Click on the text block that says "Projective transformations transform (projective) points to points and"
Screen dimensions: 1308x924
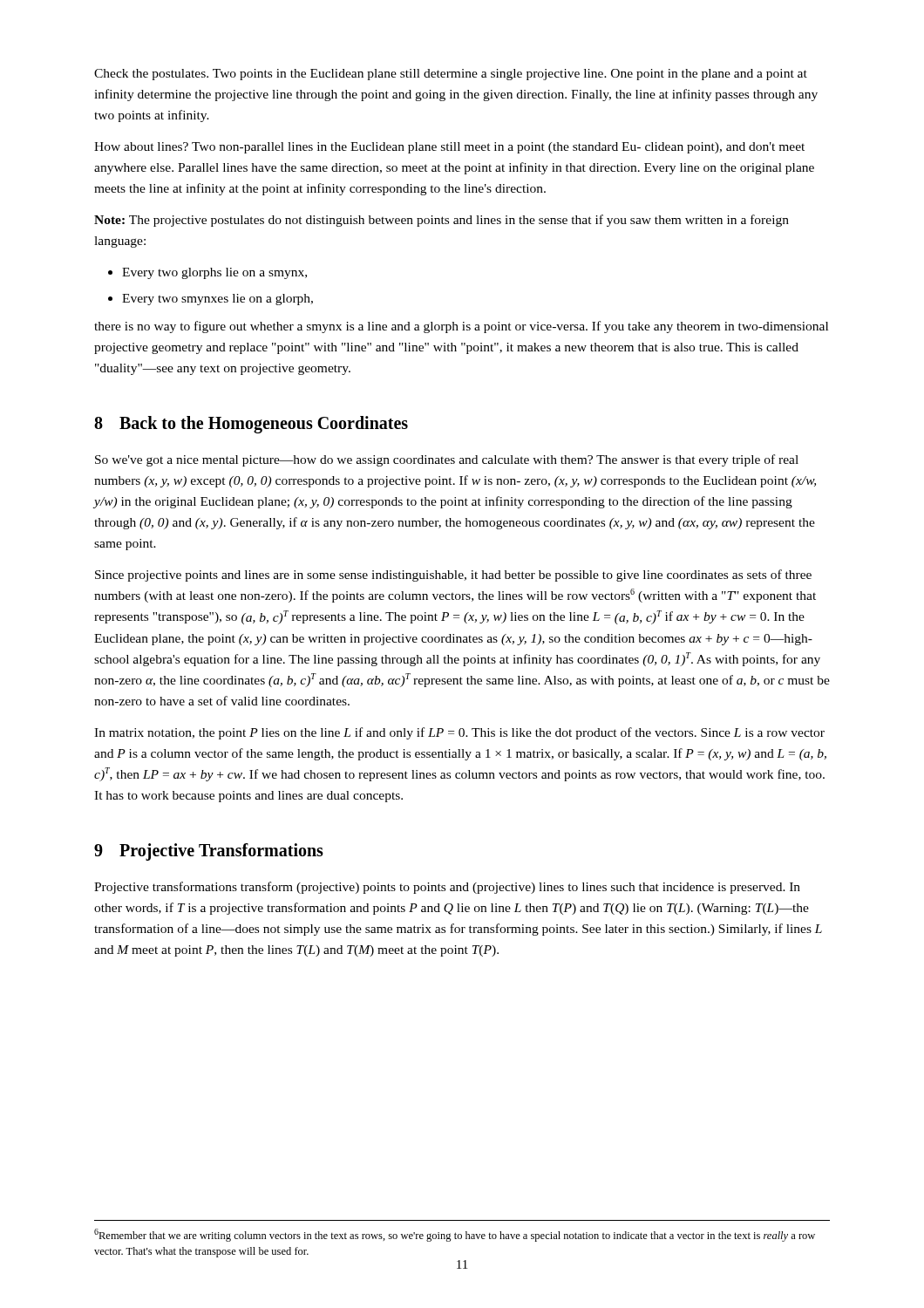458,918
